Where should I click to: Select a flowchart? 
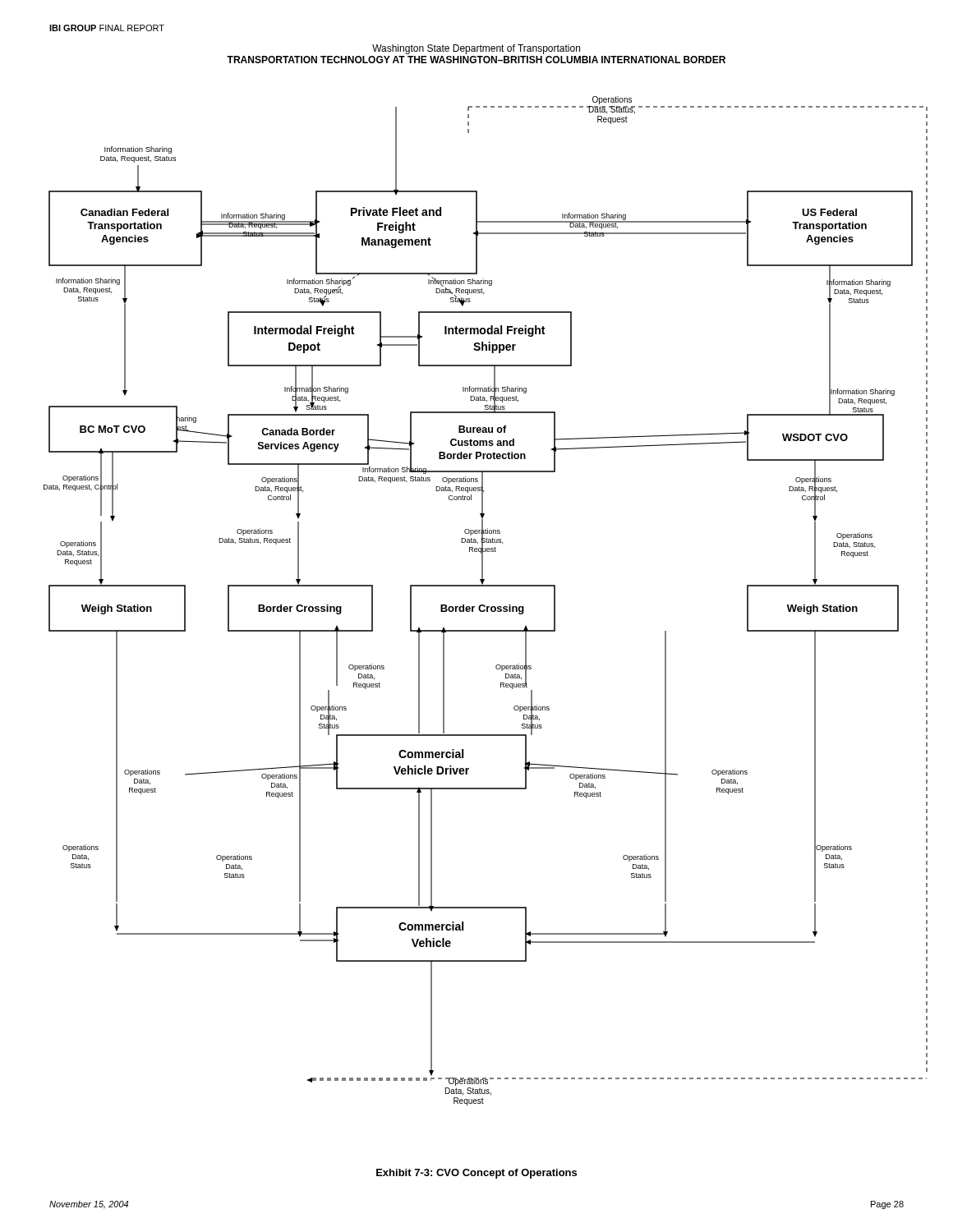(x=476, y=595)
